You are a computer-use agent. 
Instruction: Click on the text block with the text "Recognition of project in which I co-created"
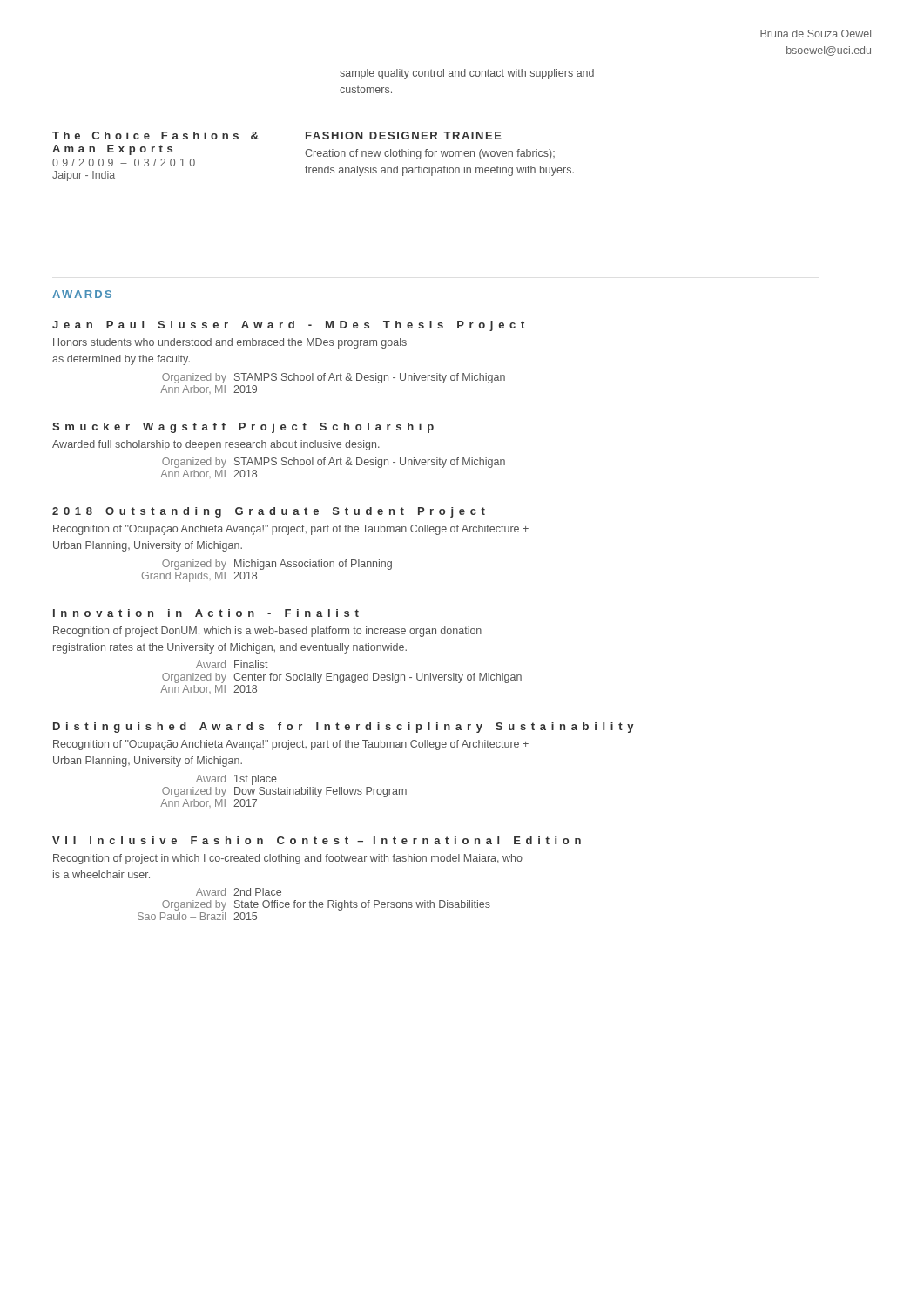click(x=287, y=866)
